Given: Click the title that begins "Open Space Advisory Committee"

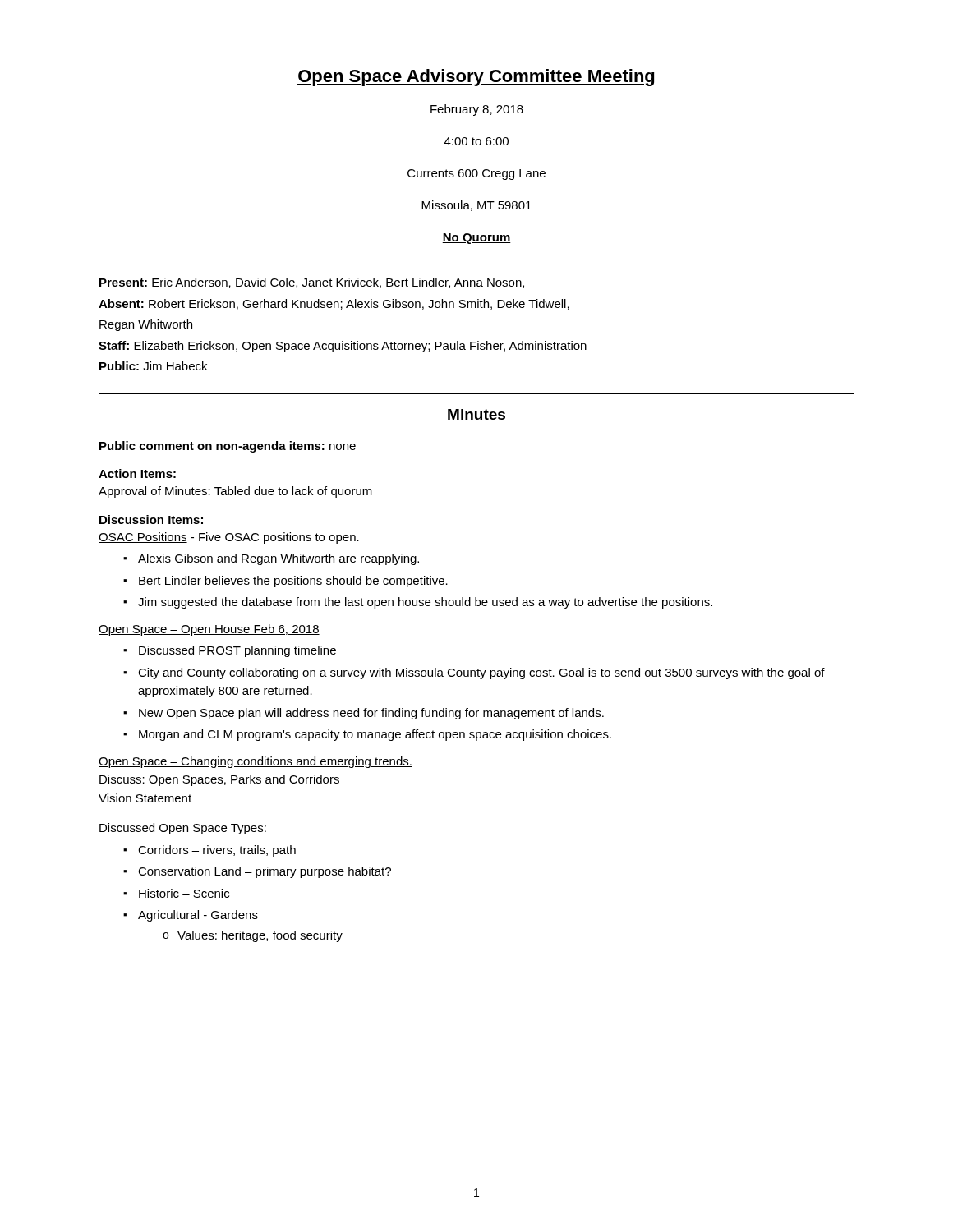Looking at the screenshot, I should [x=476, y=76].
